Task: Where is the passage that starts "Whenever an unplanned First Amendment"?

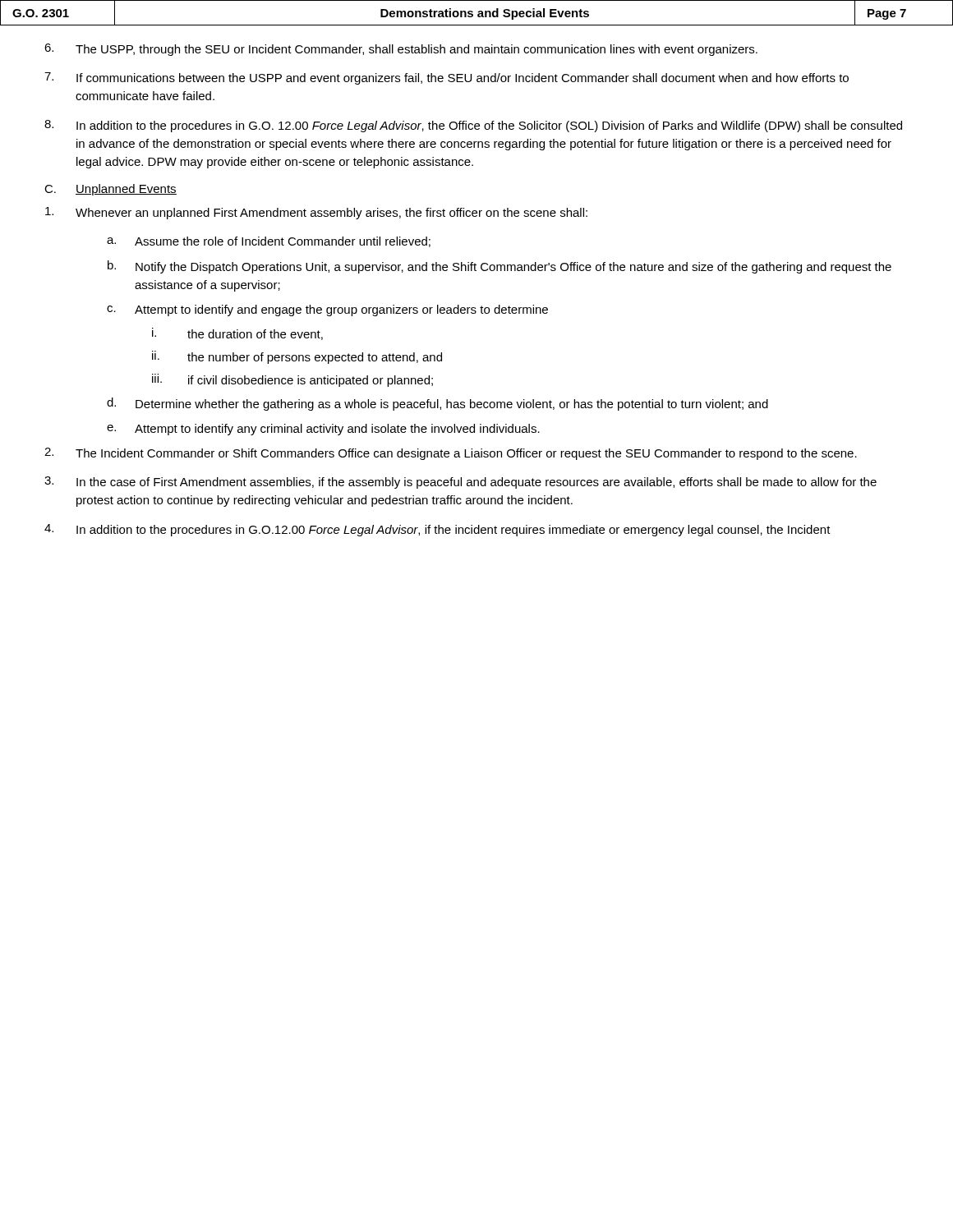Action: [476, 213]
